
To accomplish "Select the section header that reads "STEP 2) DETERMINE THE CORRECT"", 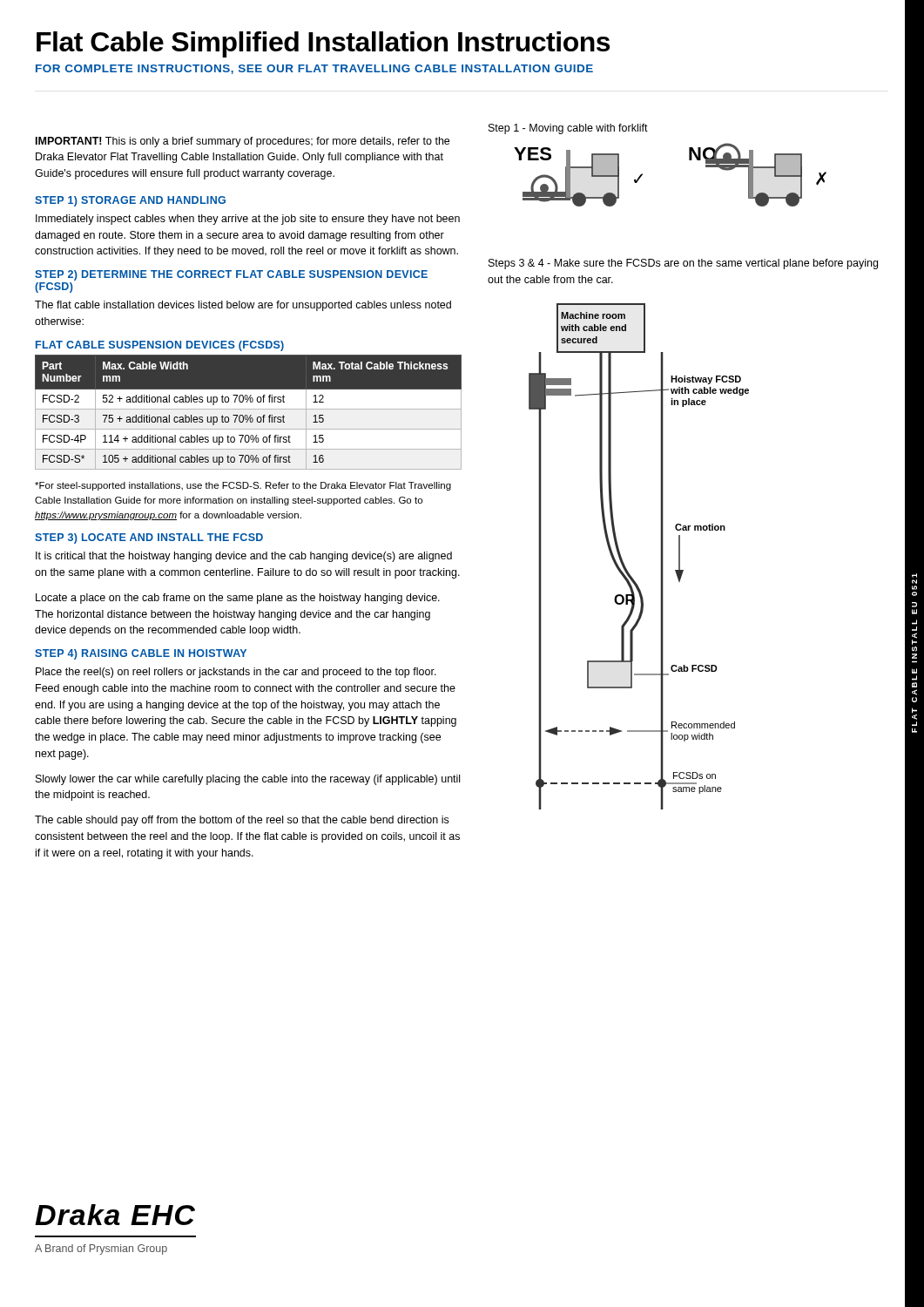I will (248, 281).
